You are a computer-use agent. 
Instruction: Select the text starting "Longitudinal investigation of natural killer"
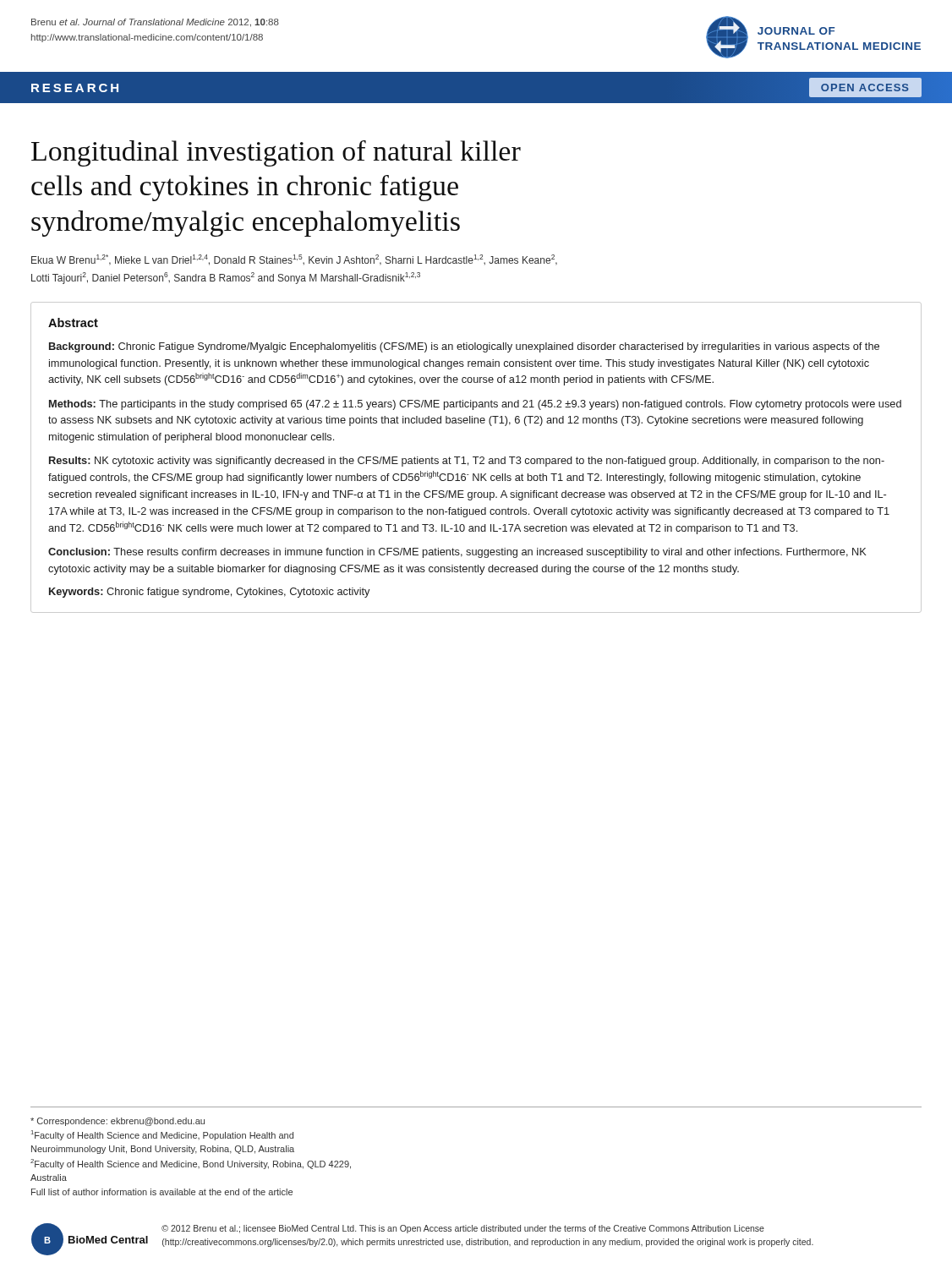[276, 186]
